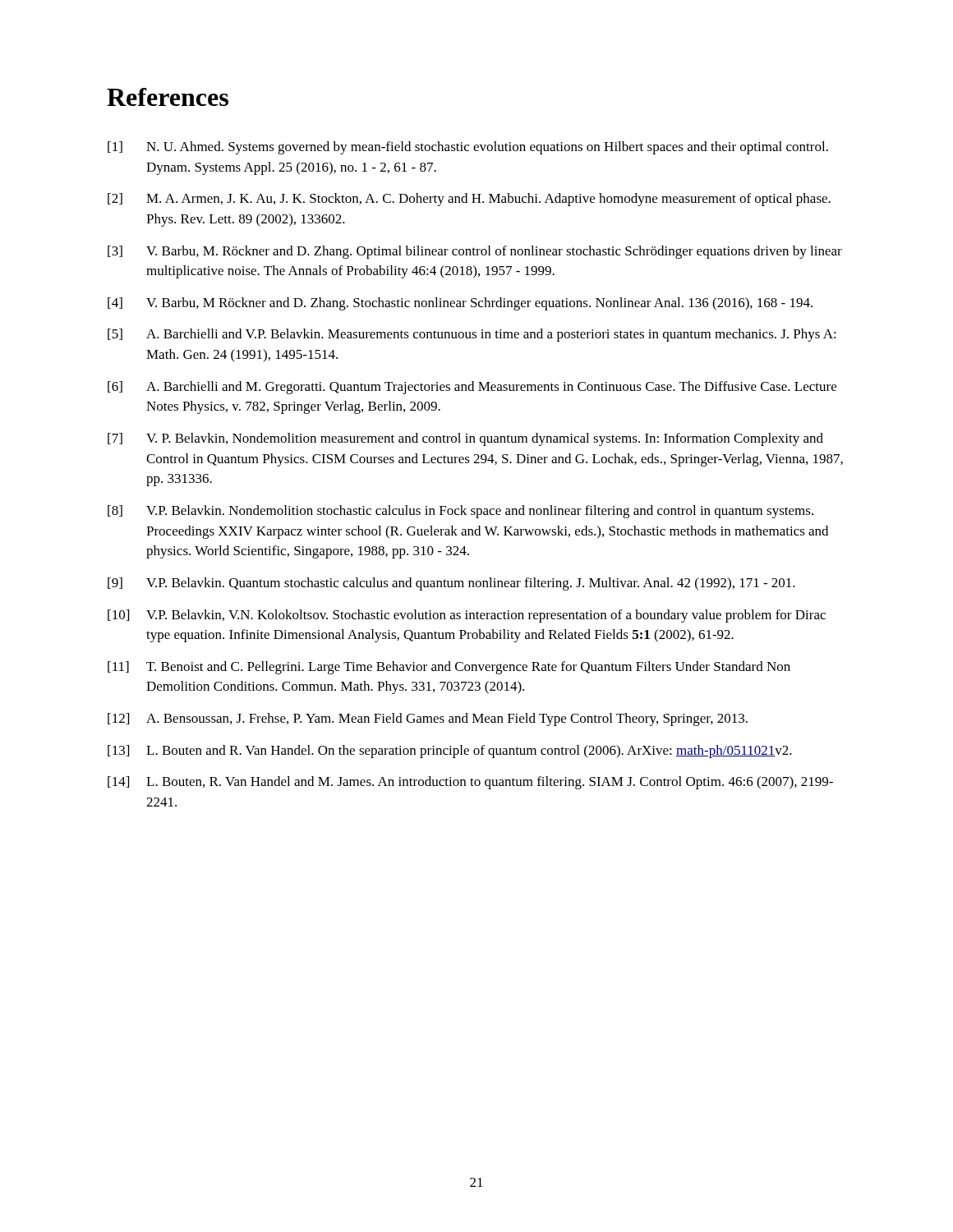This screenshot has width=953, height=1232.
Task: Locate the element starting "[8] V.P. Belavkin. Nondemolition"
Action: pyautogui.click(x=476, y=531)
